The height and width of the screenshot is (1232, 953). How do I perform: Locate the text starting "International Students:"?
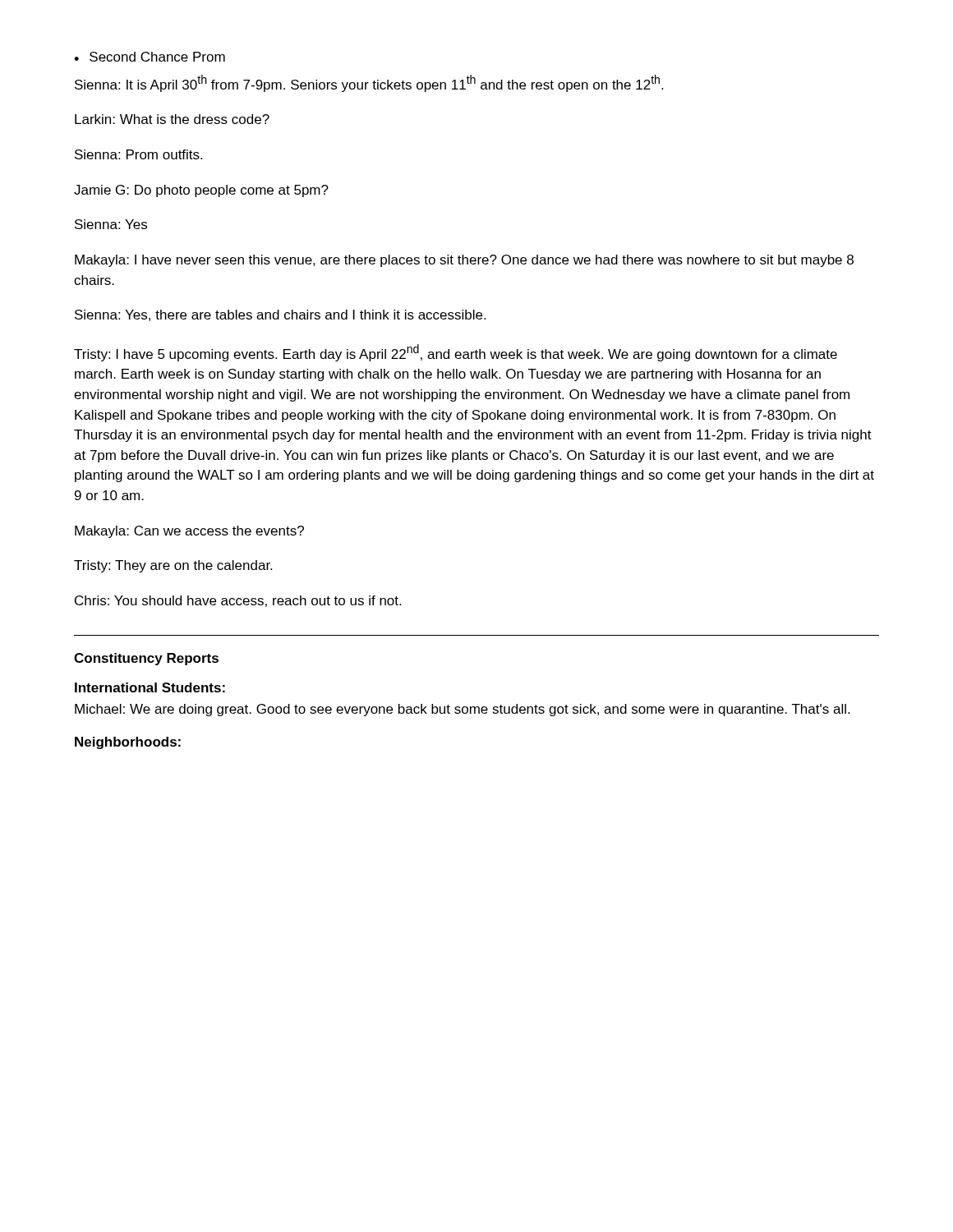(x=150, y=688)
